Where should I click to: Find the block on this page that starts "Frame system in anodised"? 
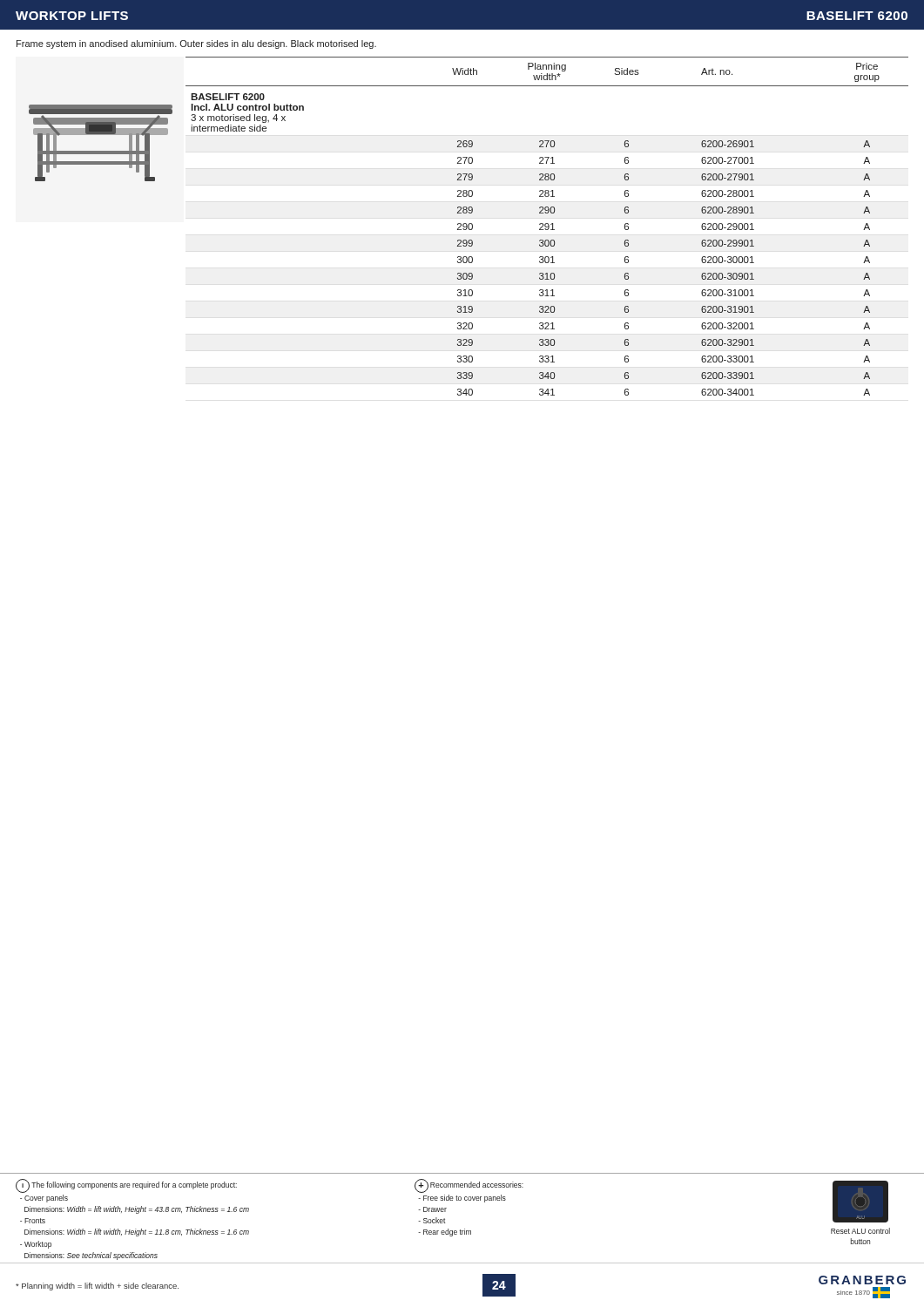pos(196,44)
